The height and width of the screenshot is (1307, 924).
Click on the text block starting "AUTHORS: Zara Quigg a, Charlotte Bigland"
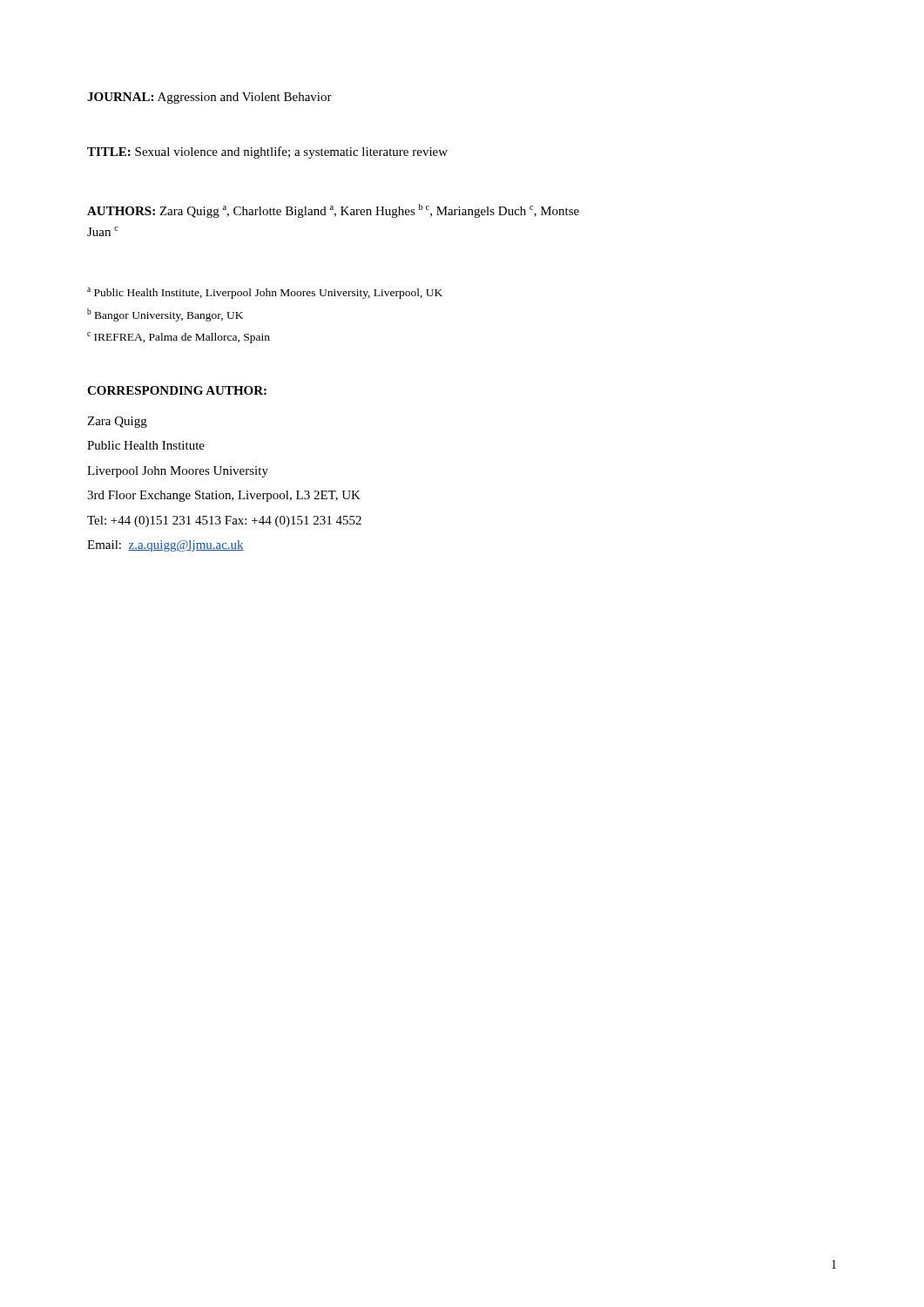333,220
